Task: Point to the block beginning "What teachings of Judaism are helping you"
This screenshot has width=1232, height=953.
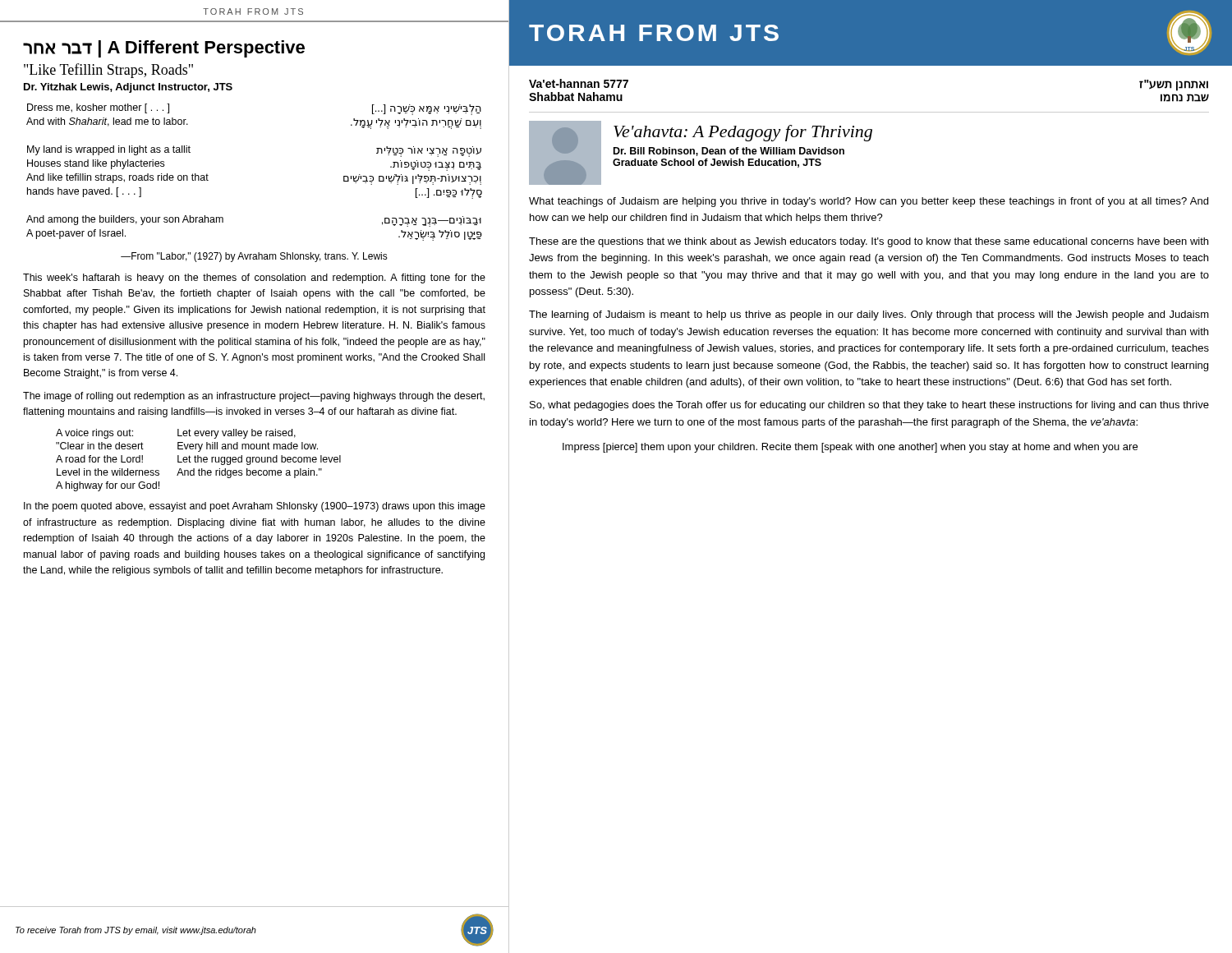Action: coord(869,209)
